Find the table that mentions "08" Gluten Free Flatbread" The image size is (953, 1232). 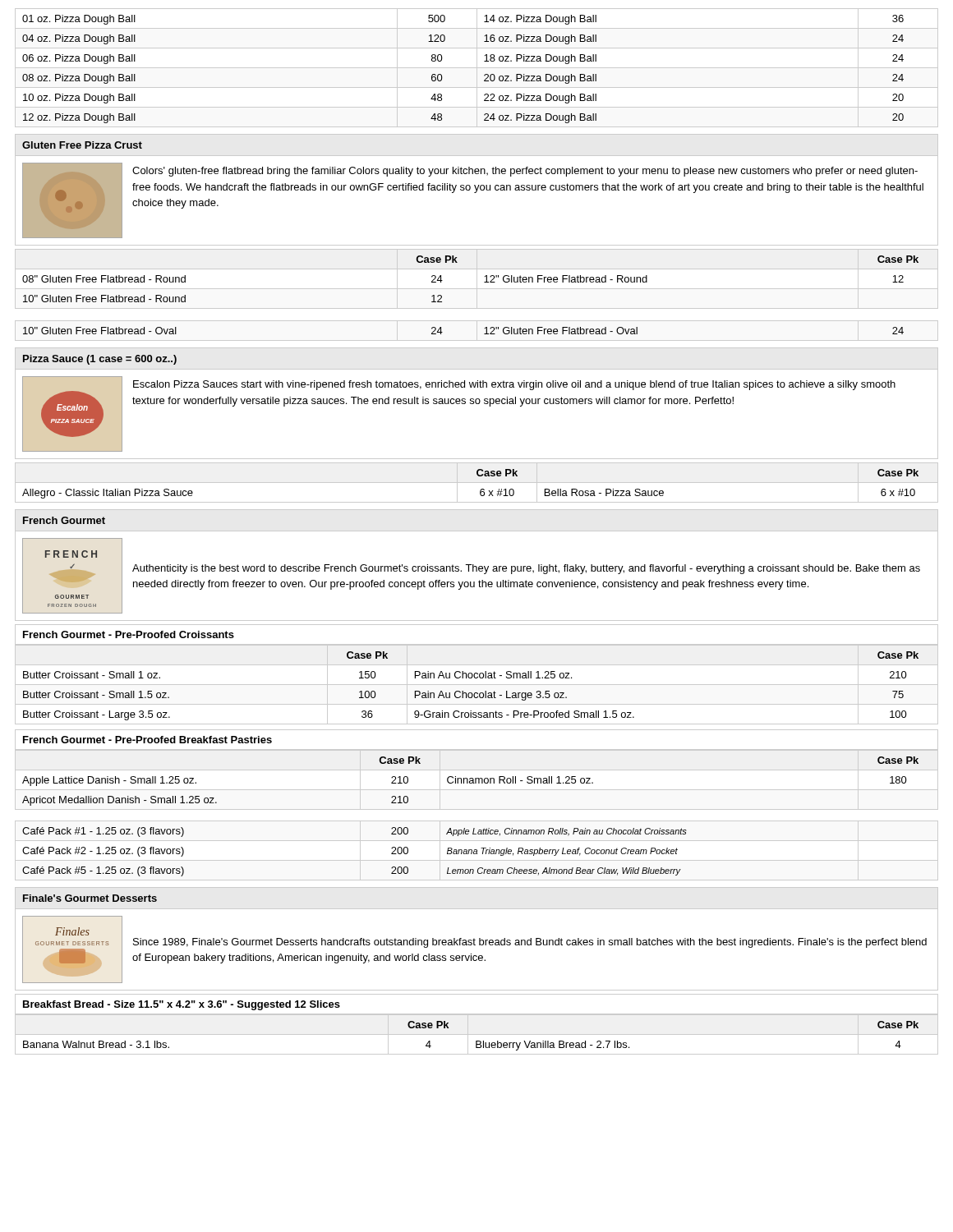coord(476,295)
